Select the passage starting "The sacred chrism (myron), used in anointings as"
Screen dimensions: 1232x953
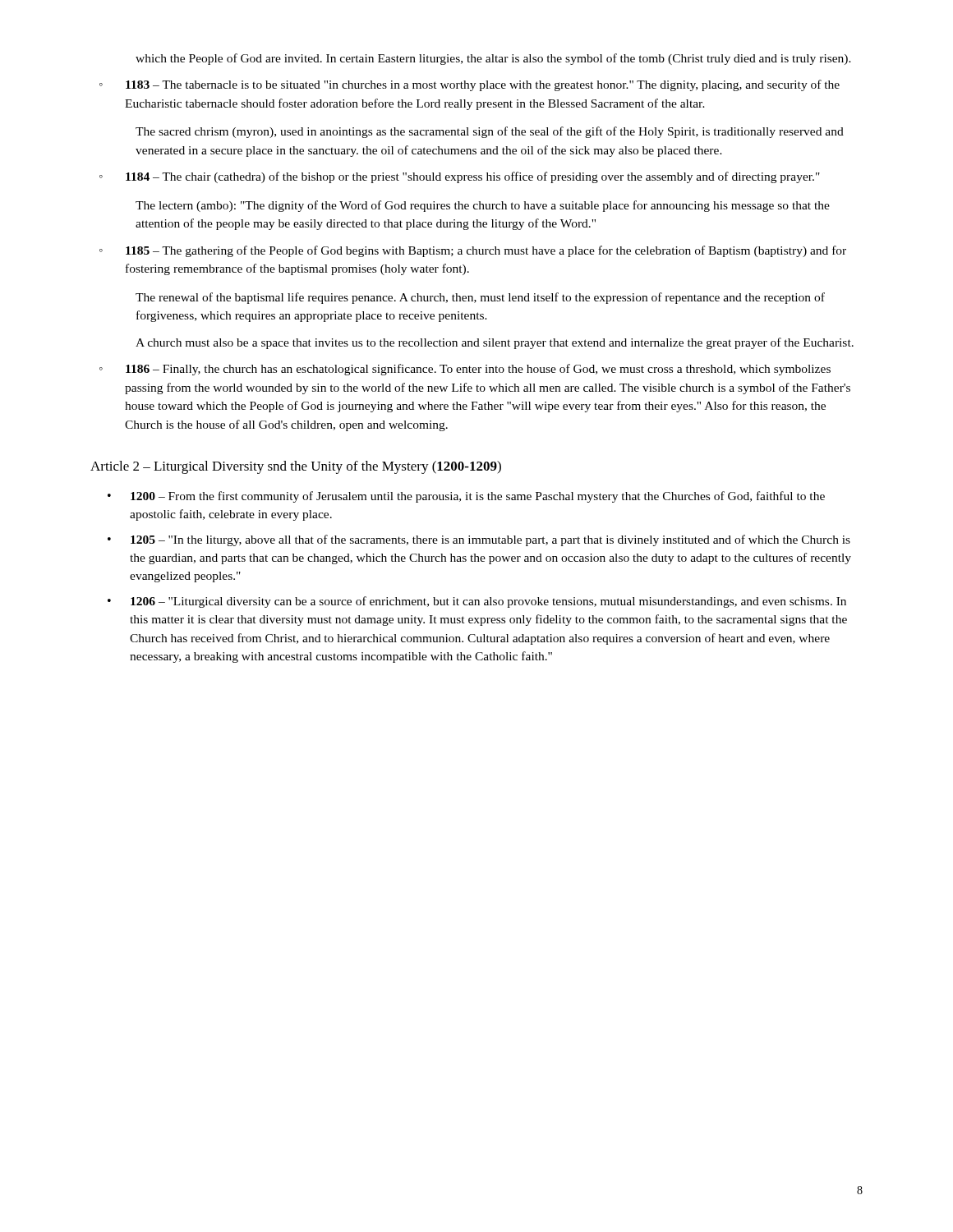[x=499, y=141]
